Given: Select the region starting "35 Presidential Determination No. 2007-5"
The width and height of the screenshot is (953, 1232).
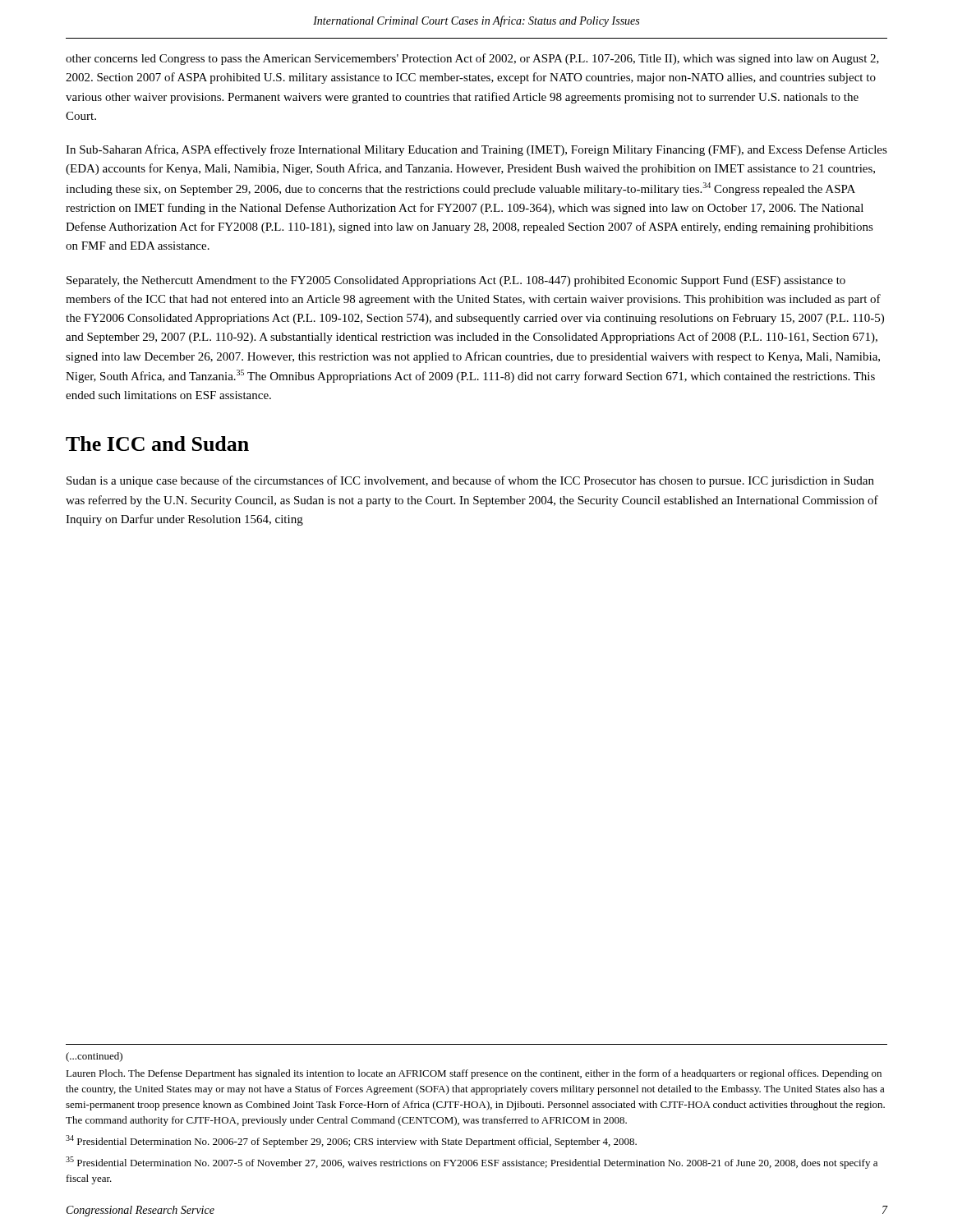Looking at the screenshot, I should (x=472, y=1170).
